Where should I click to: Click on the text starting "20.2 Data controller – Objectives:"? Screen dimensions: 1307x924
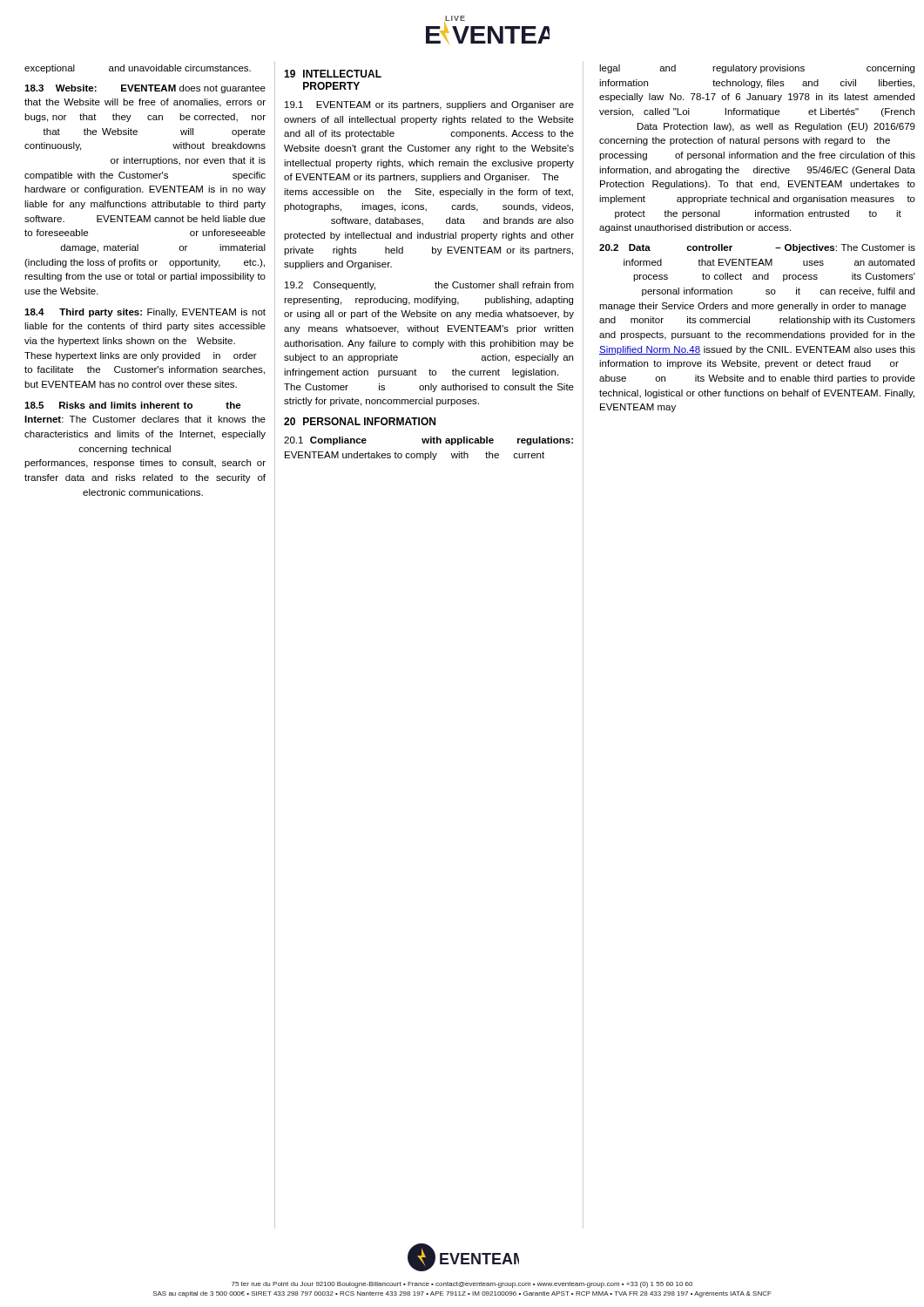[757, 327]
